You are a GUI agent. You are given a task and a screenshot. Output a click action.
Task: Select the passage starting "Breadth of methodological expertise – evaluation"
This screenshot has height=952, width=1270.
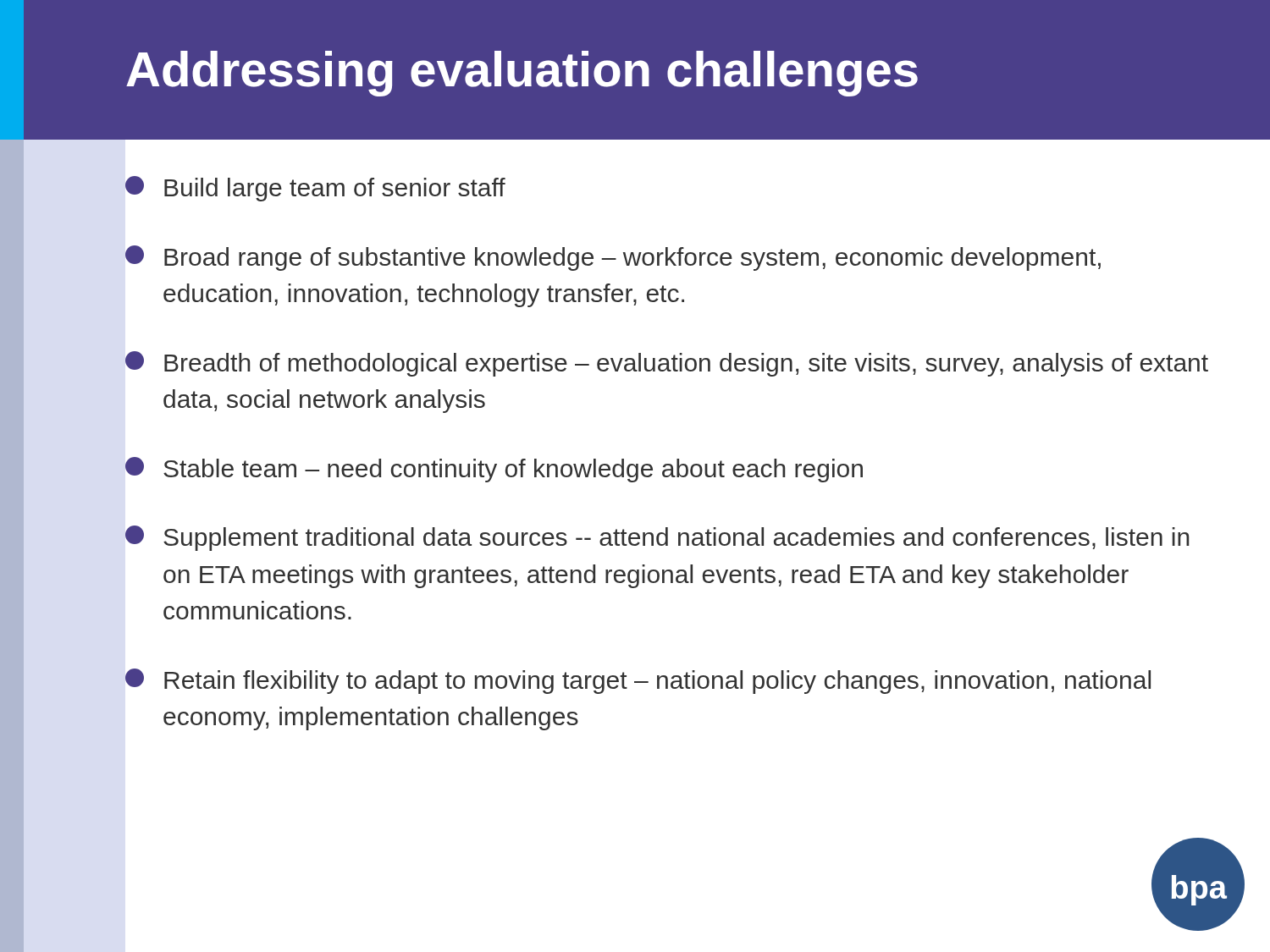coord(667,381)
